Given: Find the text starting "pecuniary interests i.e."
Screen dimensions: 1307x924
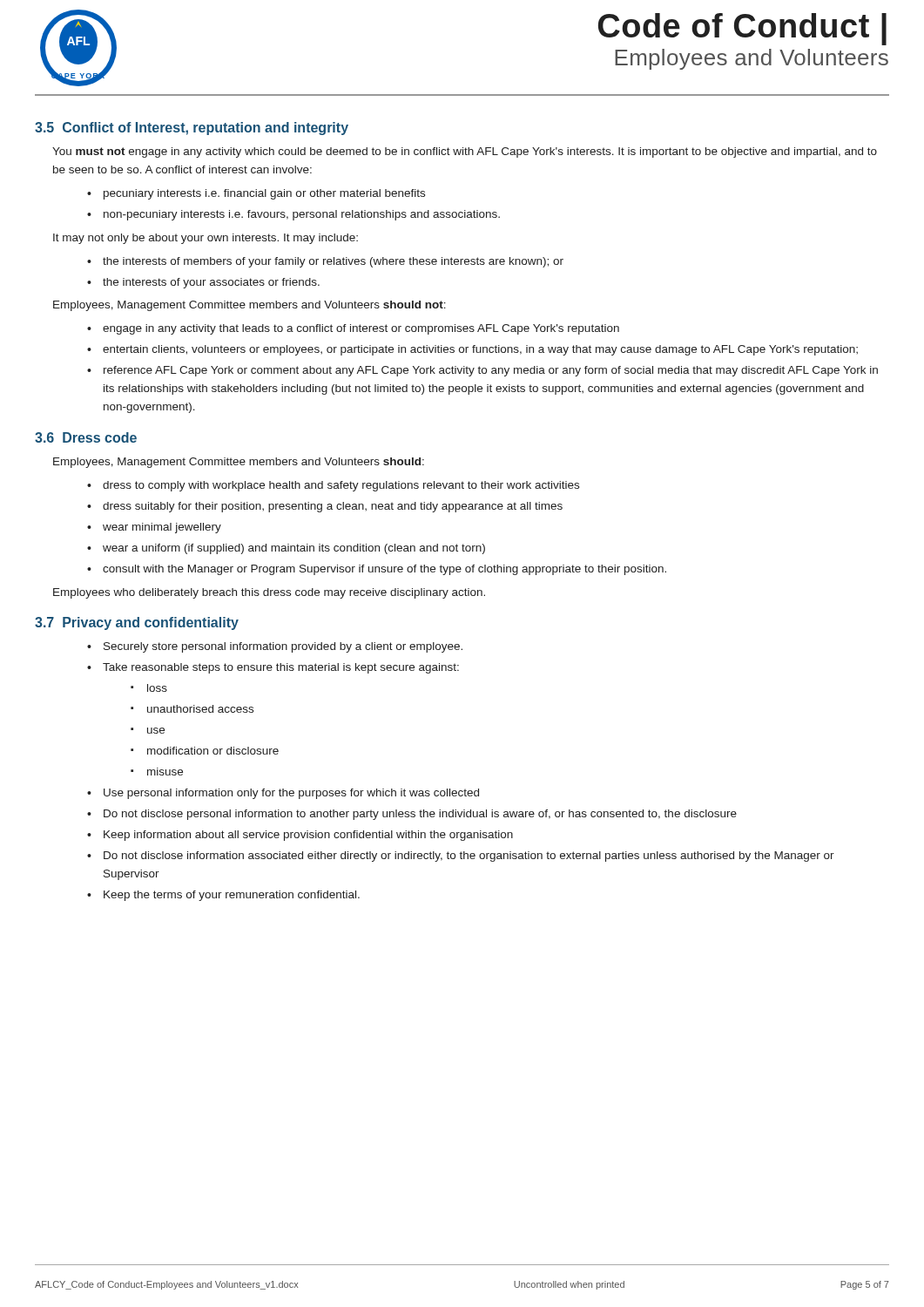Looking at the screenshot, I should point(264,193).
